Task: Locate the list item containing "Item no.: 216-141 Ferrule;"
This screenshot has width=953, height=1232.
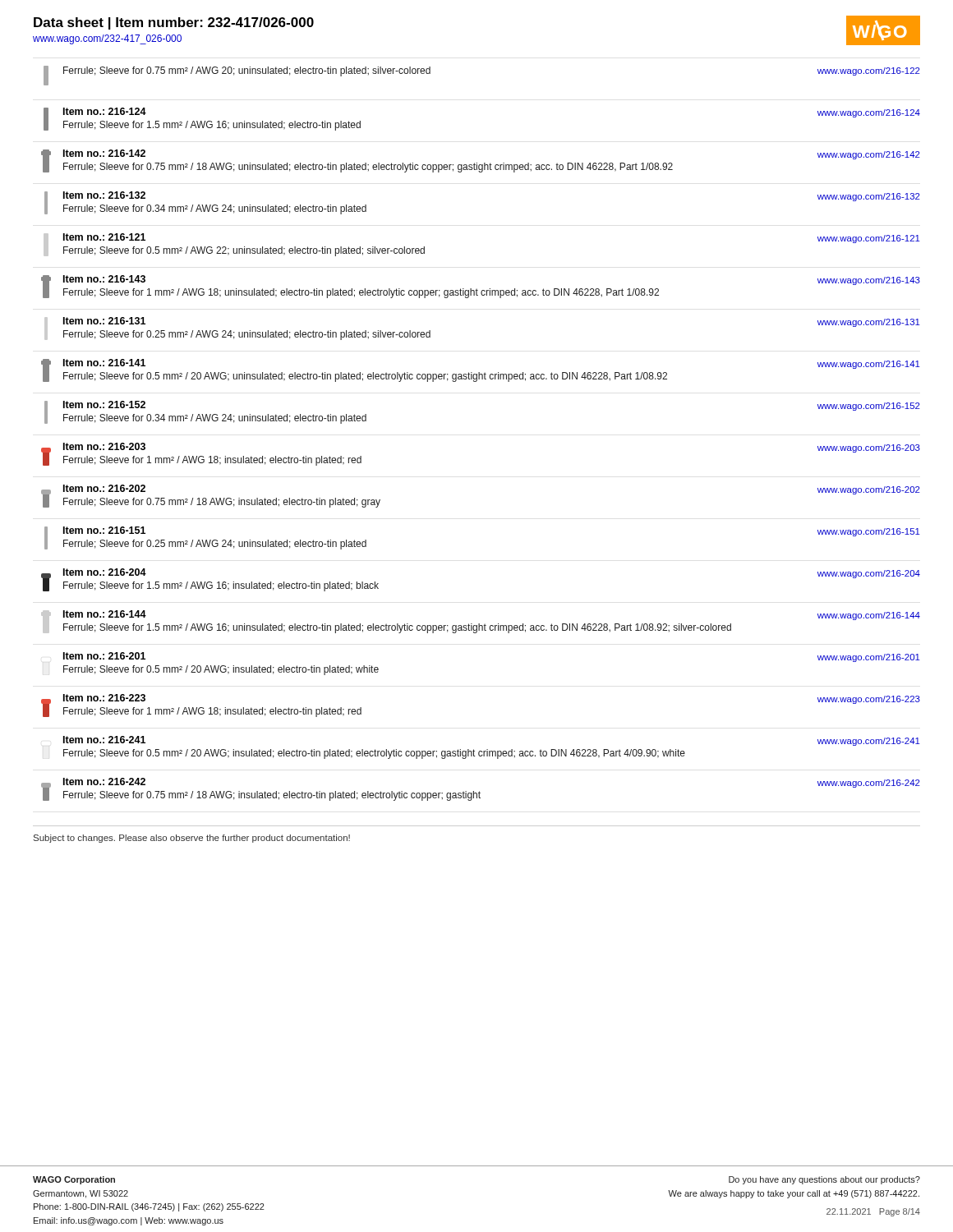Action: (476, 370)
